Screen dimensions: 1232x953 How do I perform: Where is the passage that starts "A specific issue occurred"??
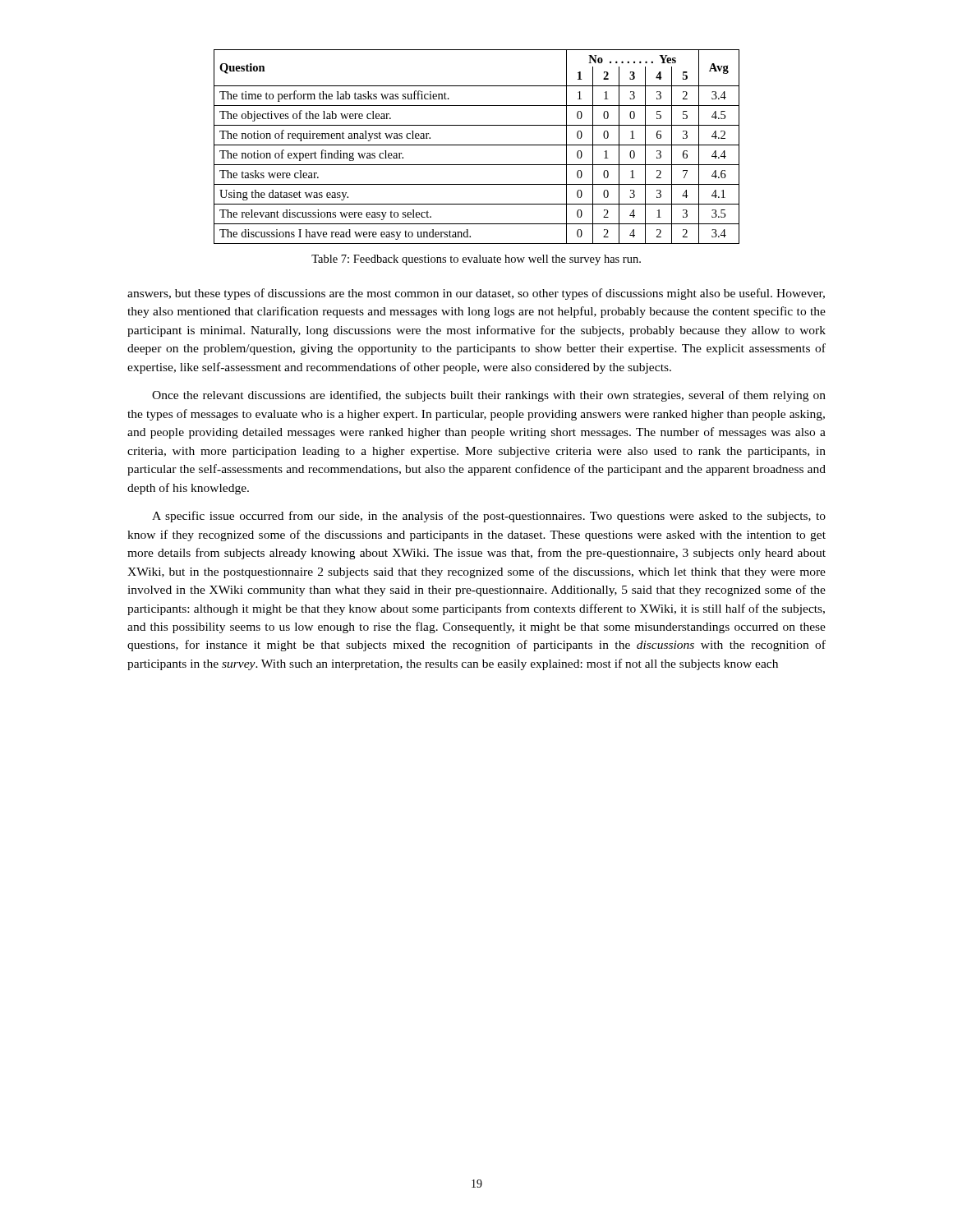coord(476,589)
